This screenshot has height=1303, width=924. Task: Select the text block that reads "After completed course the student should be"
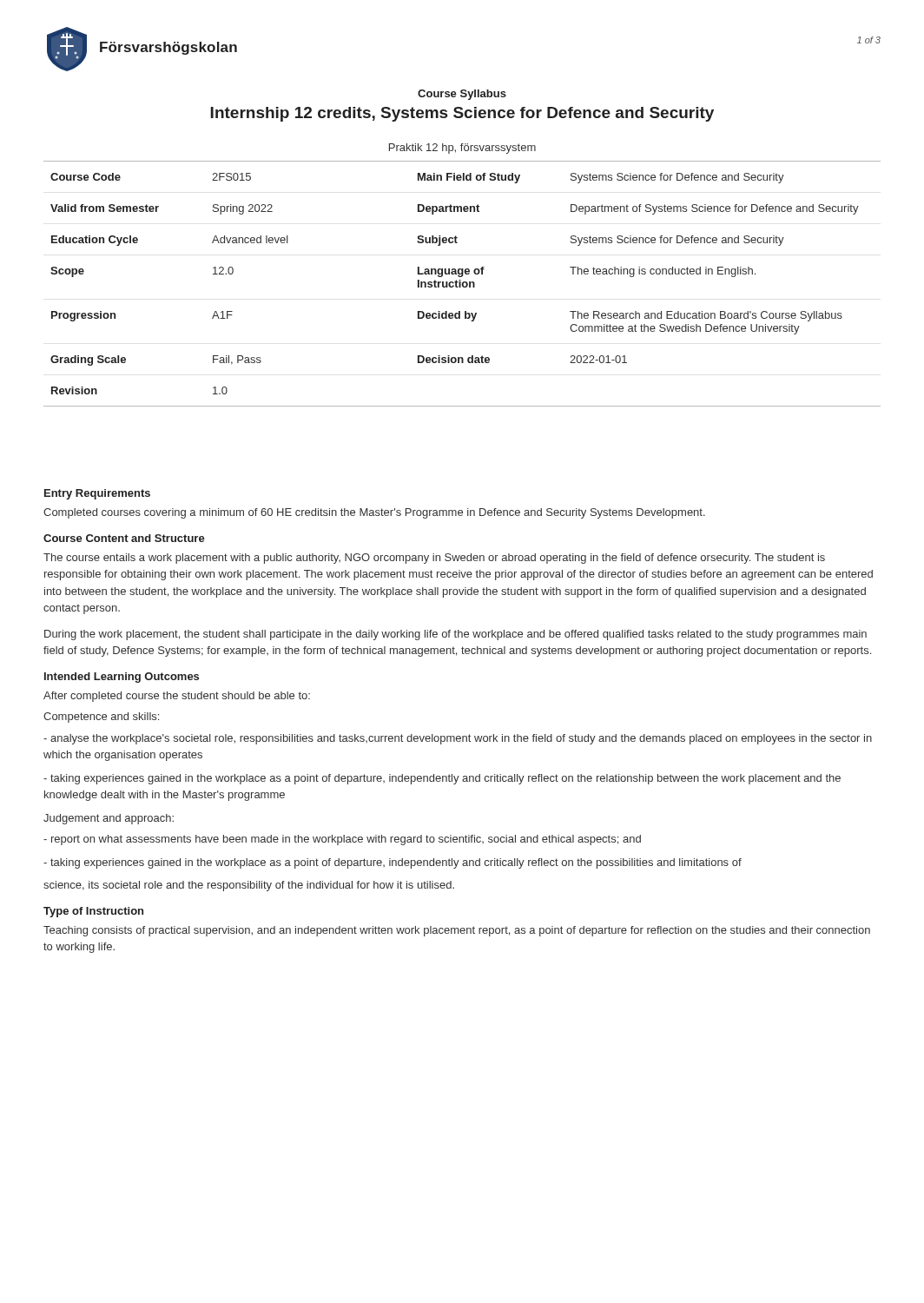click(177, 695)
